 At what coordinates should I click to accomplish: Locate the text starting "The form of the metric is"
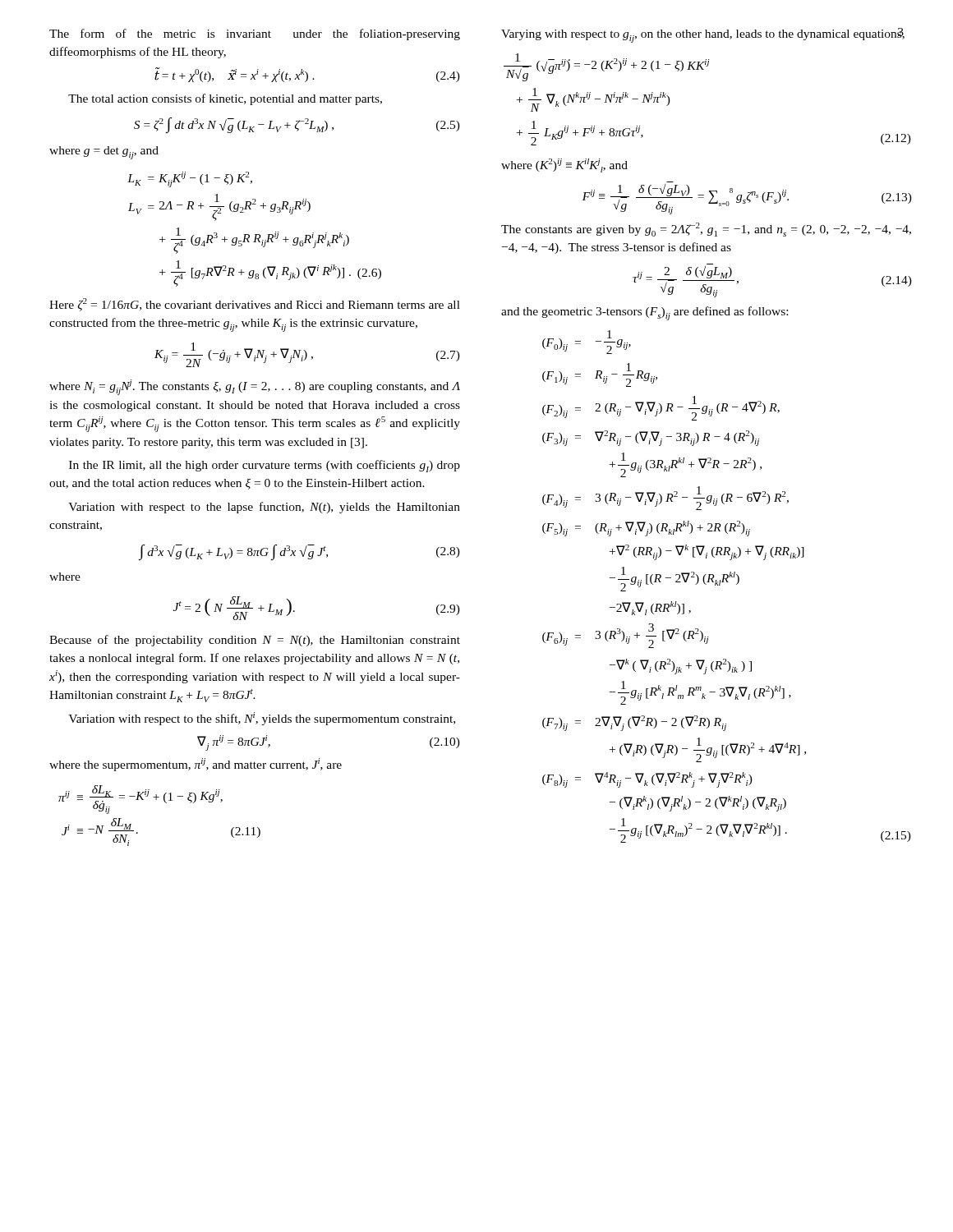[255, 43]
